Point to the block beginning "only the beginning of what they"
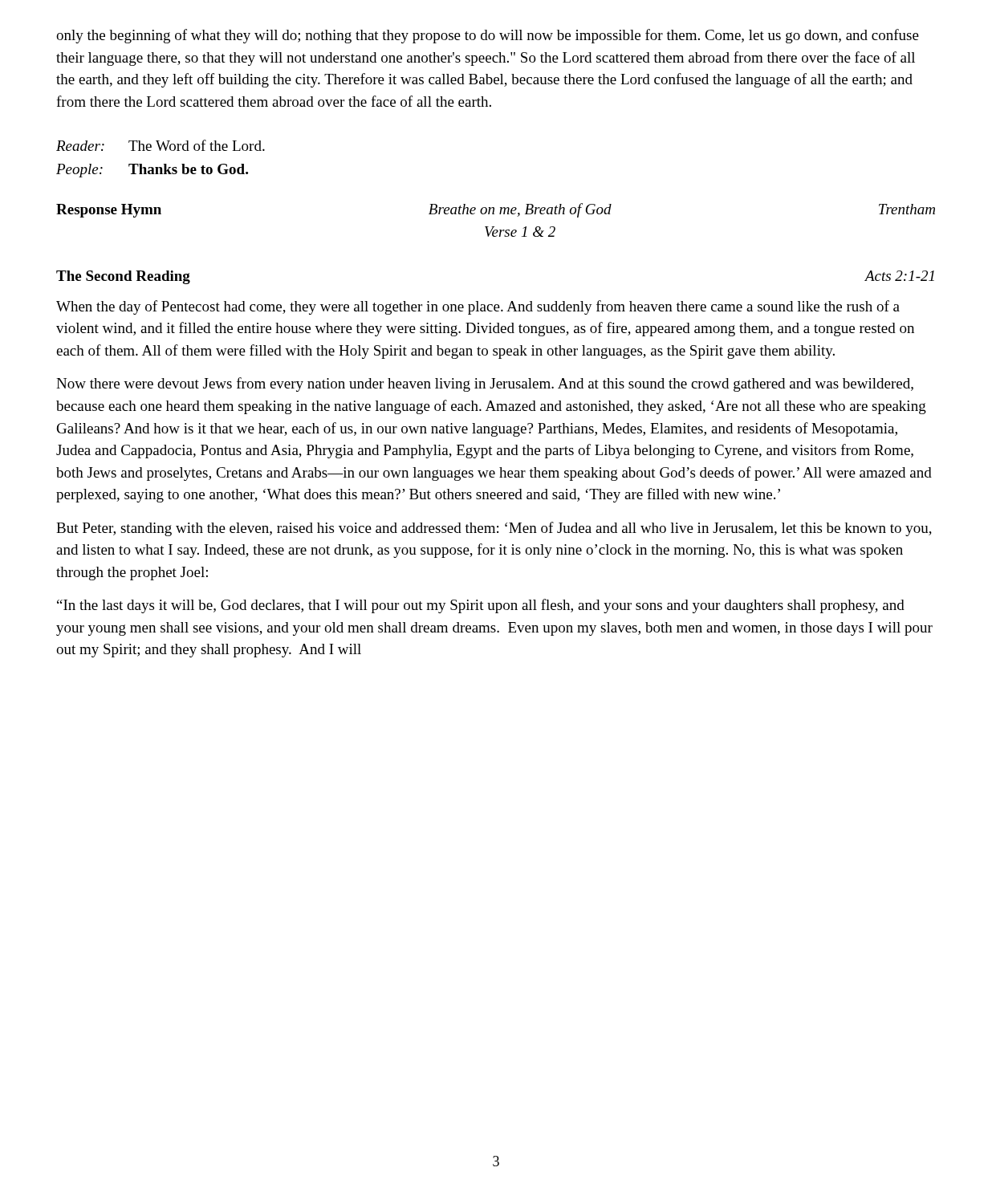This screenshot has height=1204, width=992. pos(488,68)
